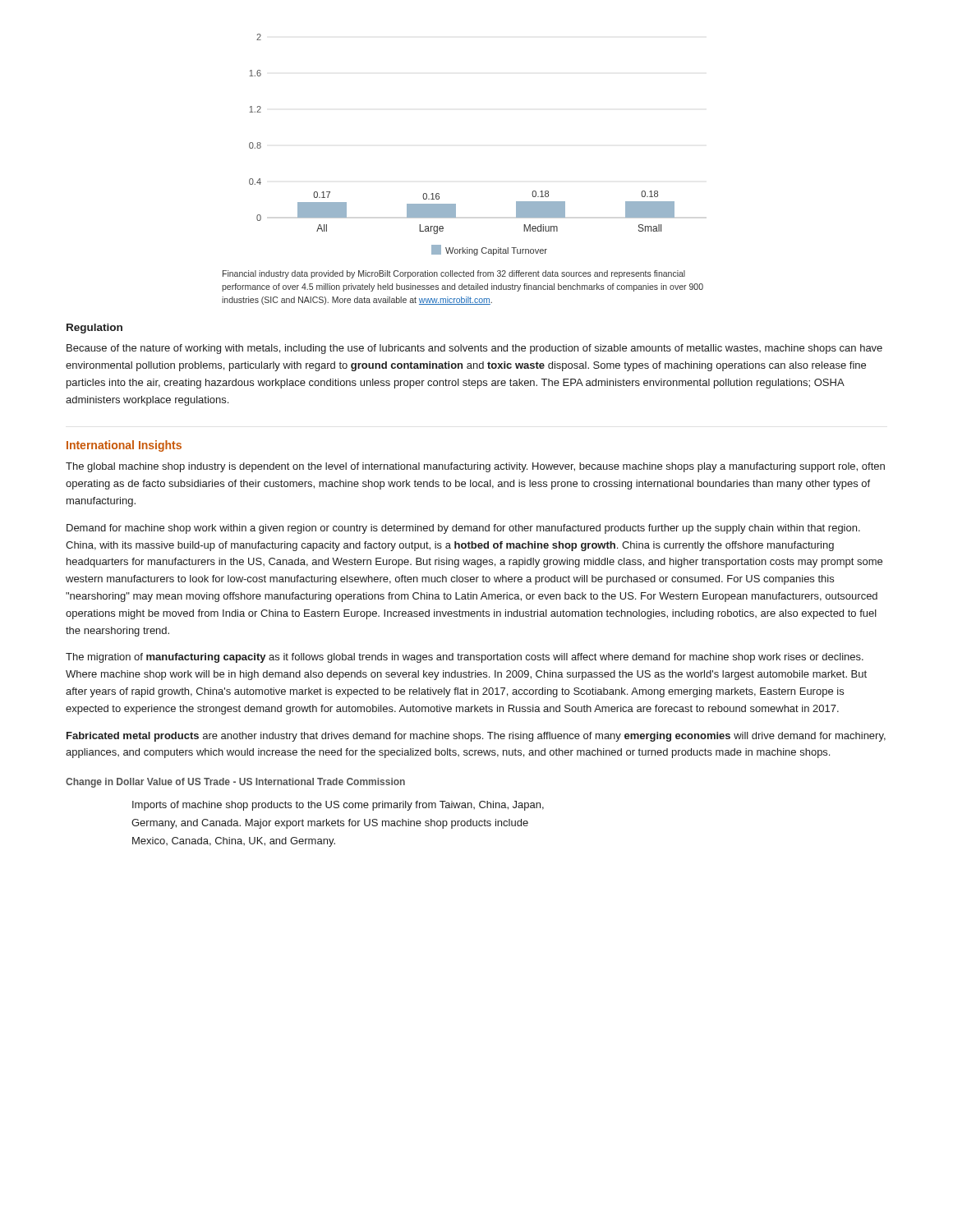Navigate to the text starting "Demand for machine shop work within"
953x1232 pixels.
pyautogui.click(x=474, y=579)
